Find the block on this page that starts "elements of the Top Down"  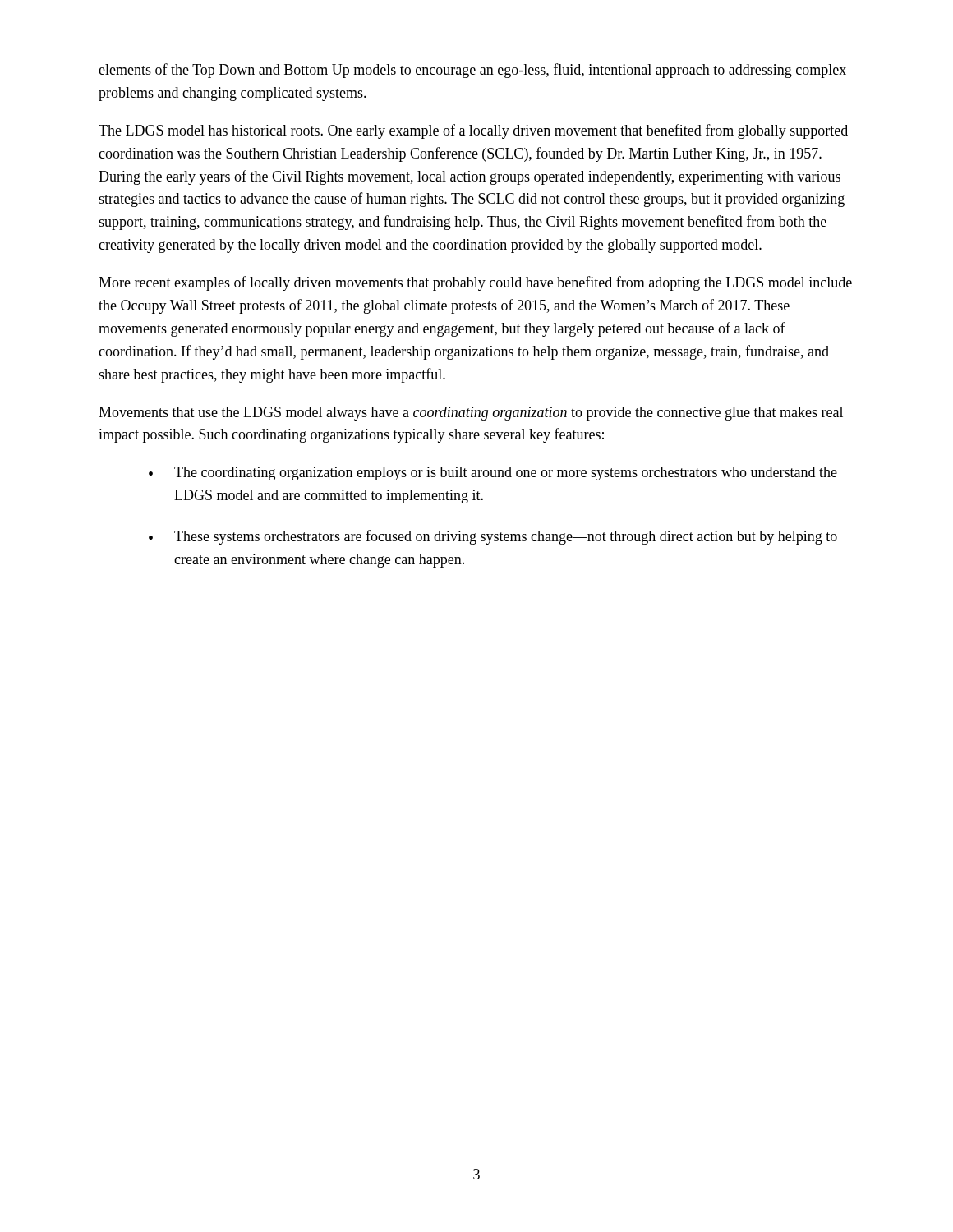476,82
